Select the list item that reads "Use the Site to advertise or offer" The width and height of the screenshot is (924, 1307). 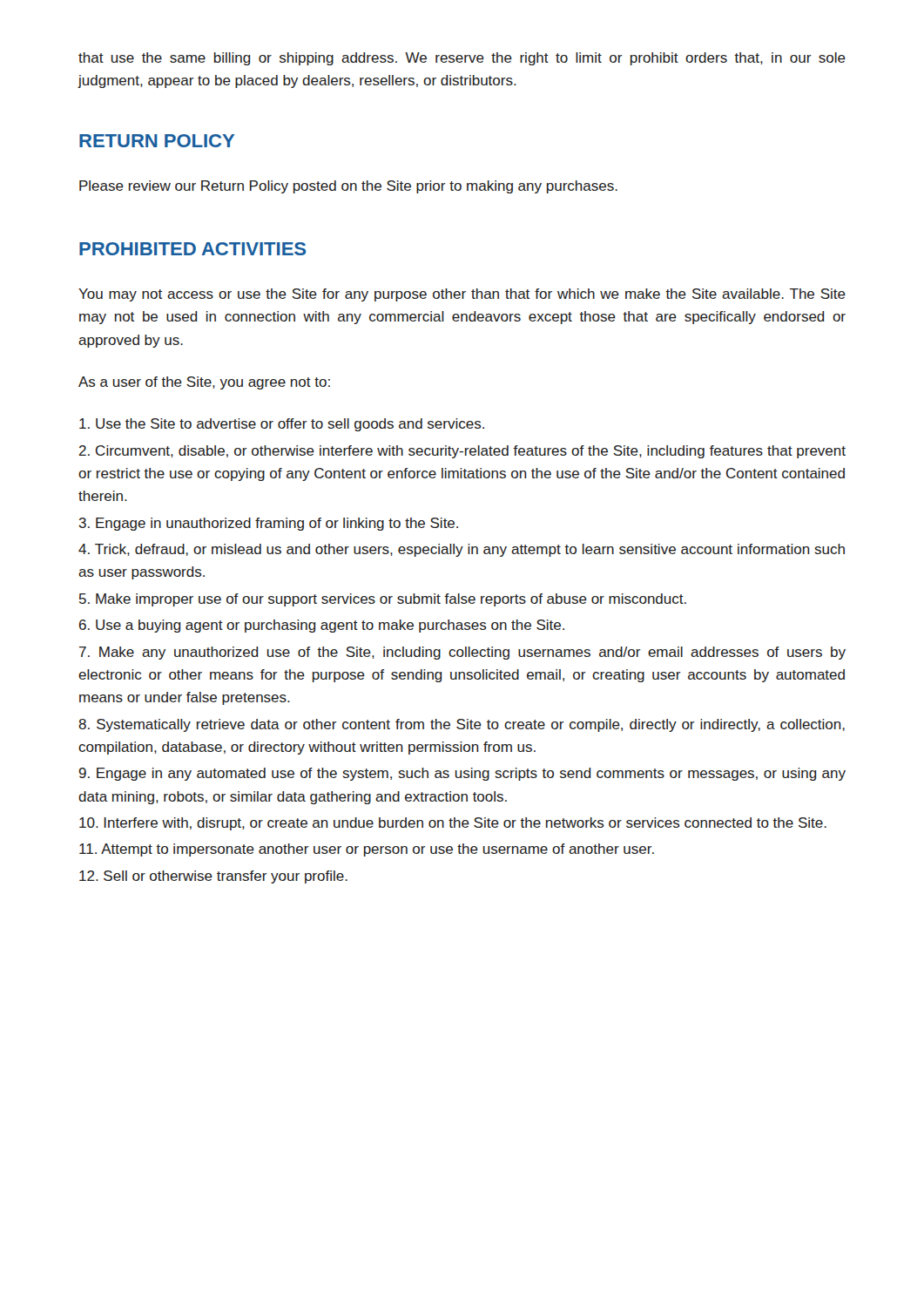[282, 424]
